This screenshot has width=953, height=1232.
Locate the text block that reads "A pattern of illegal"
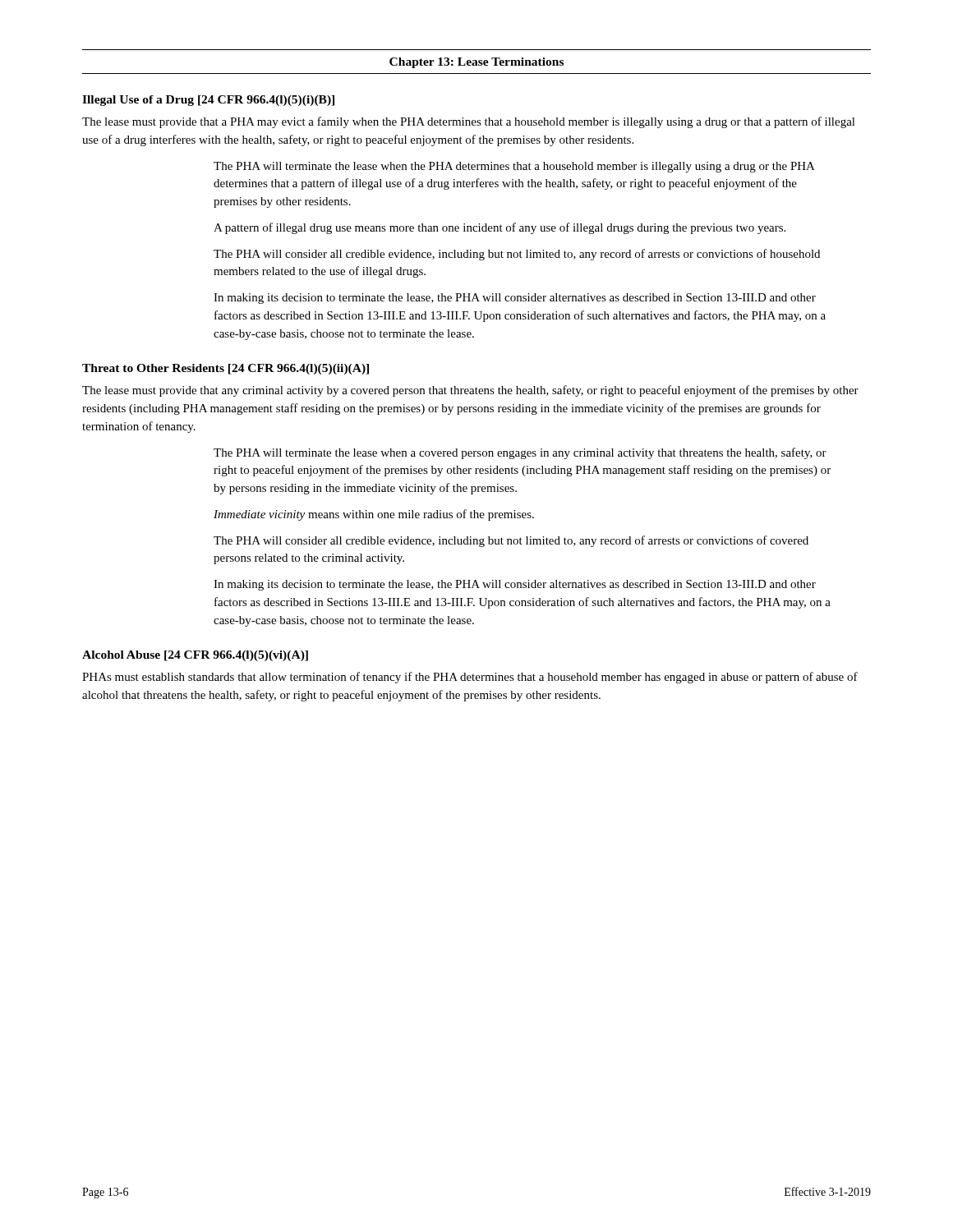click(x=500, y=227)
